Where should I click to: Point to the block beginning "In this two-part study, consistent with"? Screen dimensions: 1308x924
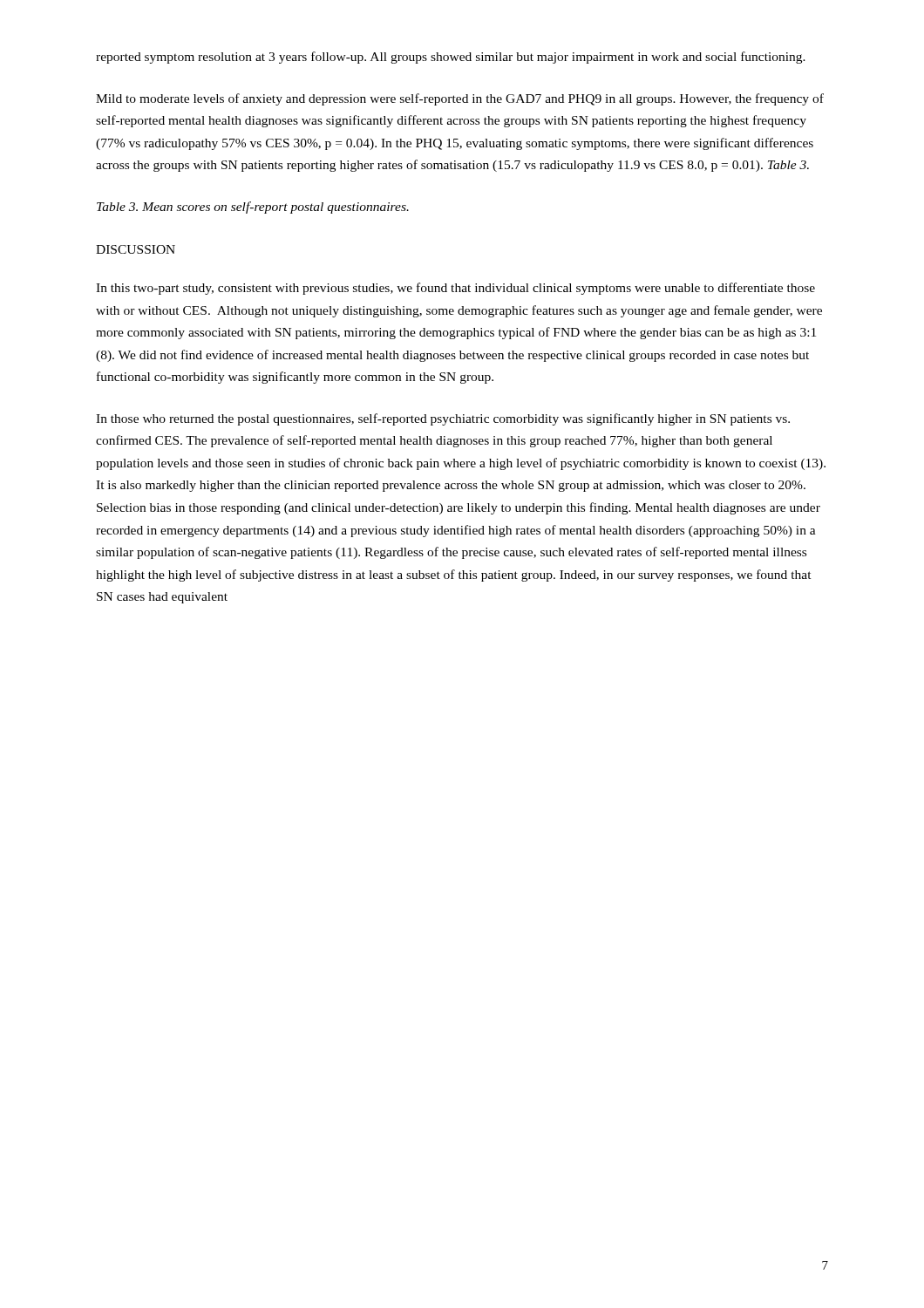459,332
